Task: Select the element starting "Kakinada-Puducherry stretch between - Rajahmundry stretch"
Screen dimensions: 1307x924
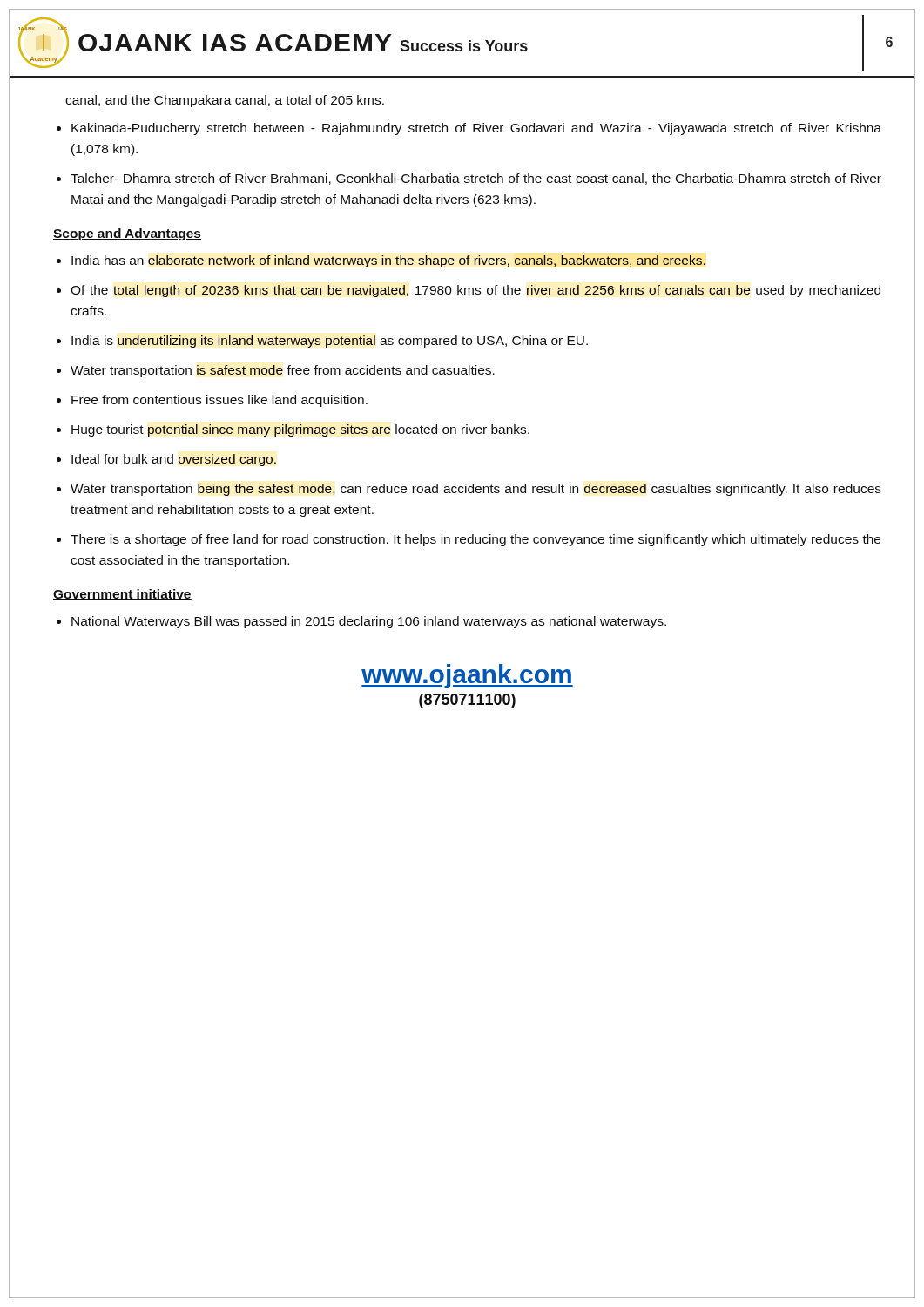Action: point(476,138)
